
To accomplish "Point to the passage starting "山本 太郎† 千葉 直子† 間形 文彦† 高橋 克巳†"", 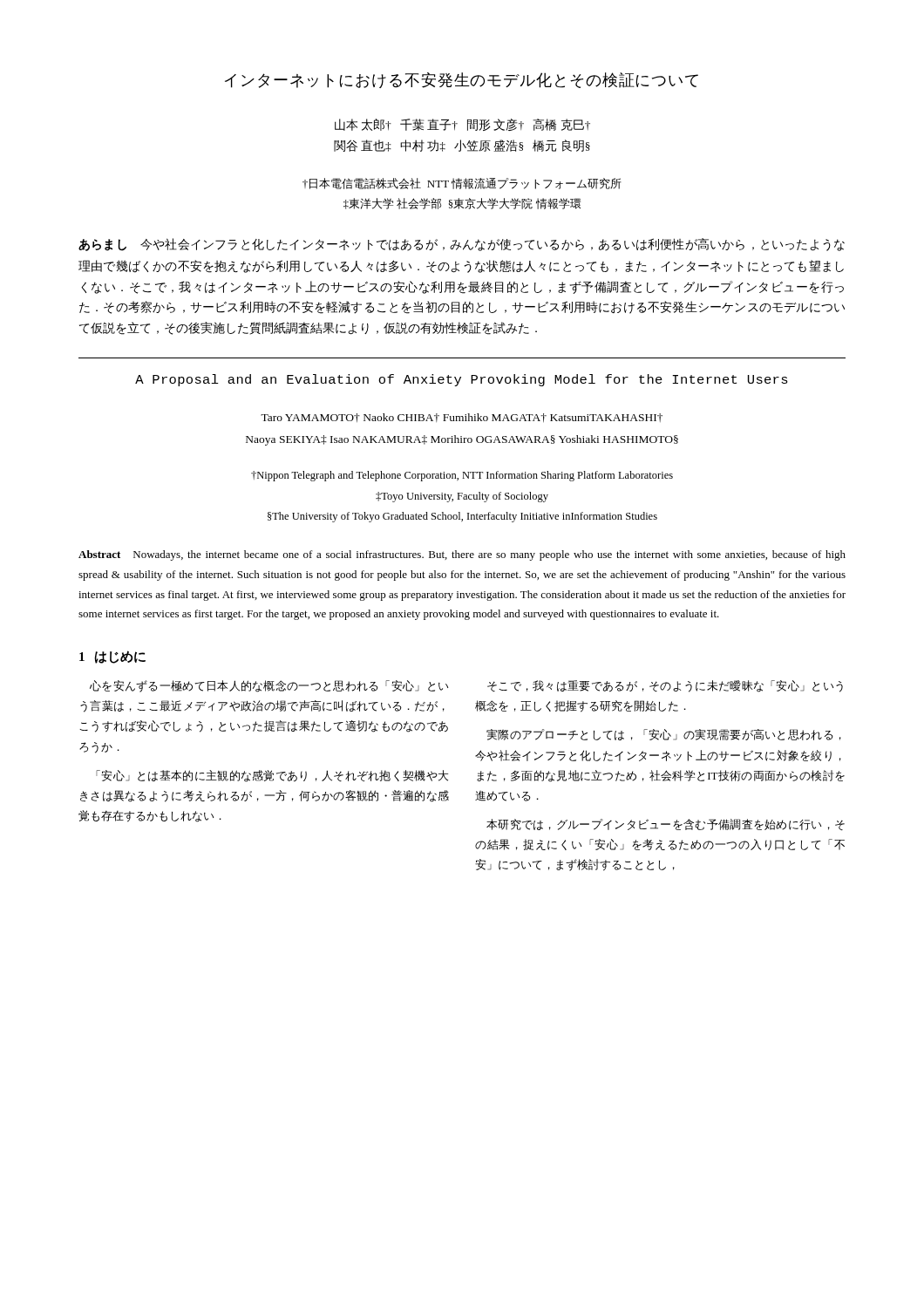I will tap(462, 136).
